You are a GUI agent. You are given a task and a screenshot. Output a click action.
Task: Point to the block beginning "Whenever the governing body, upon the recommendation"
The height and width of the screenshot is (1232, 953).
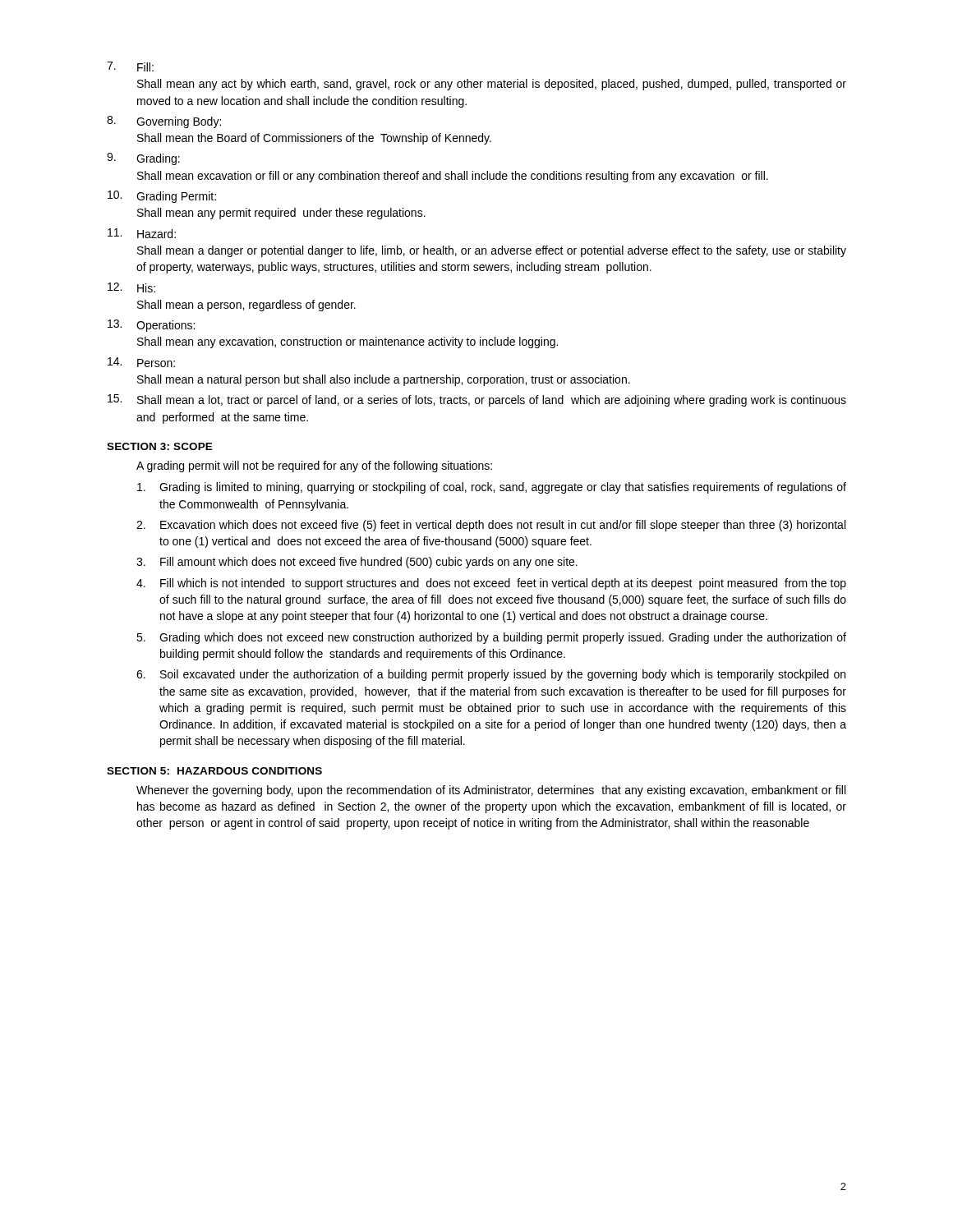[491, 807]
